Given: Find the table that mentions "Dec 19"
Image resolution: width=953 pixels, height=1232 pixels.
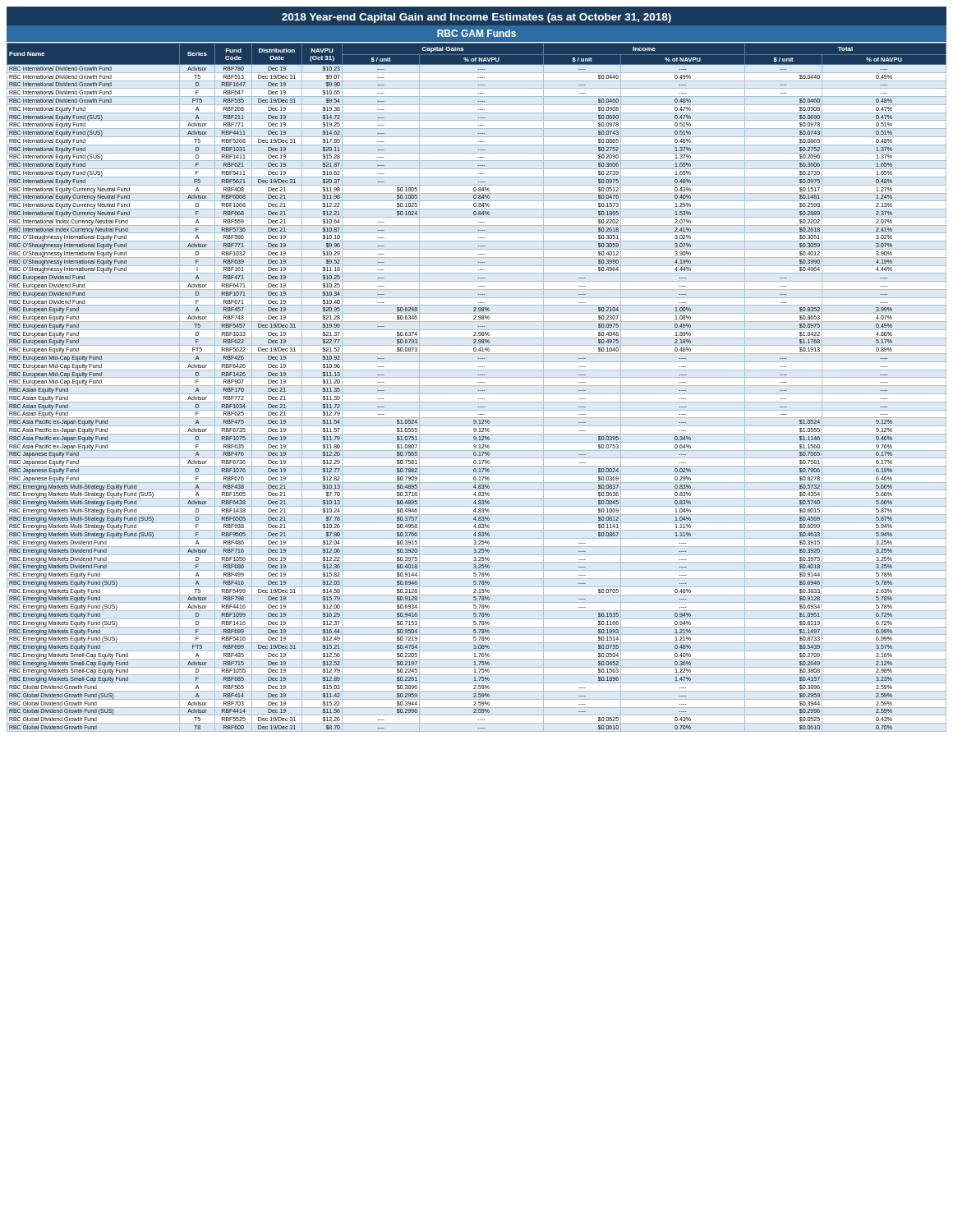Looking at the screenshot, I should [476, 387].
